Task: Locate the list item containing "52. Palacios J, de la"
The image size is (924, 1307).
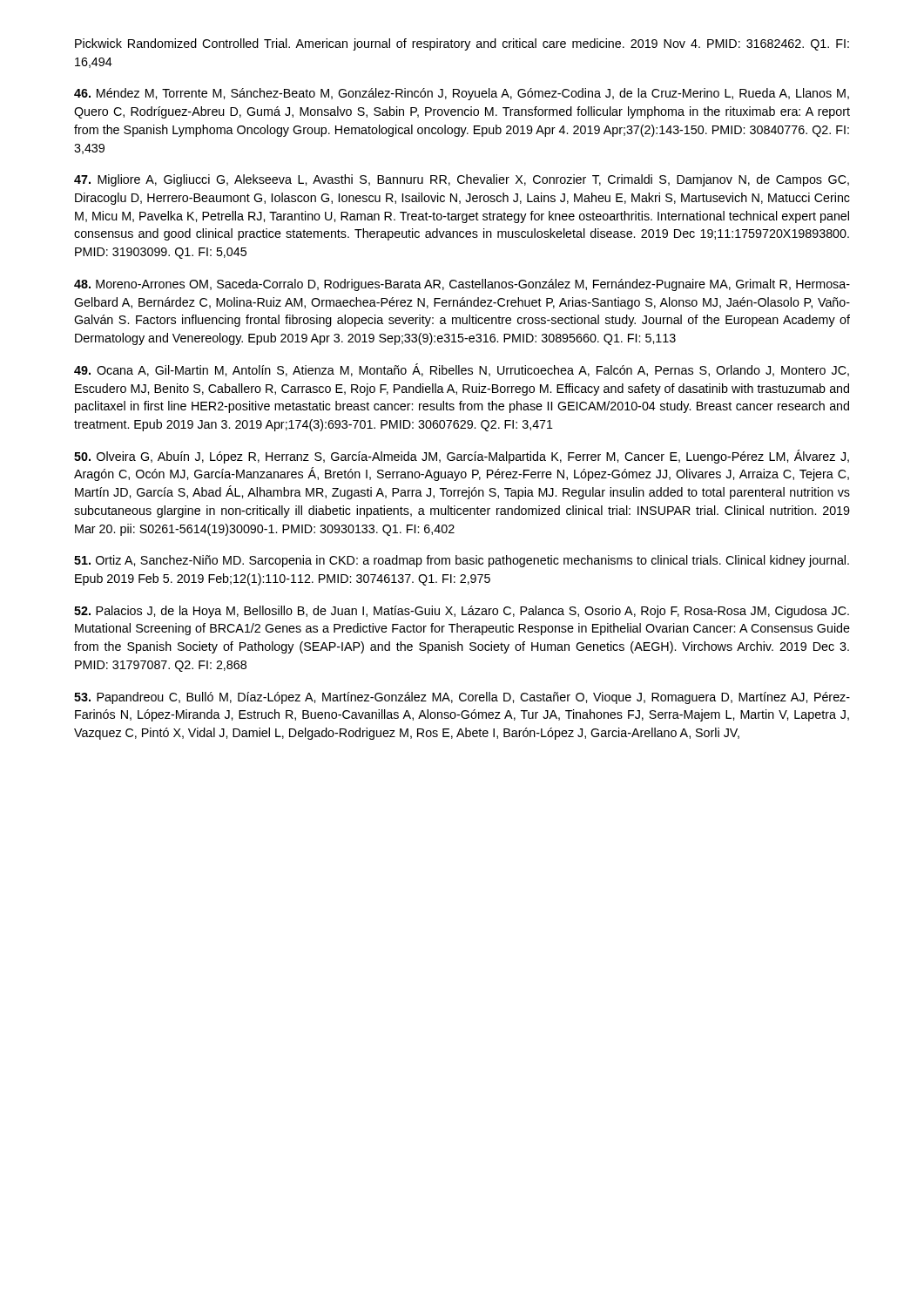Action: click(462, 638)
